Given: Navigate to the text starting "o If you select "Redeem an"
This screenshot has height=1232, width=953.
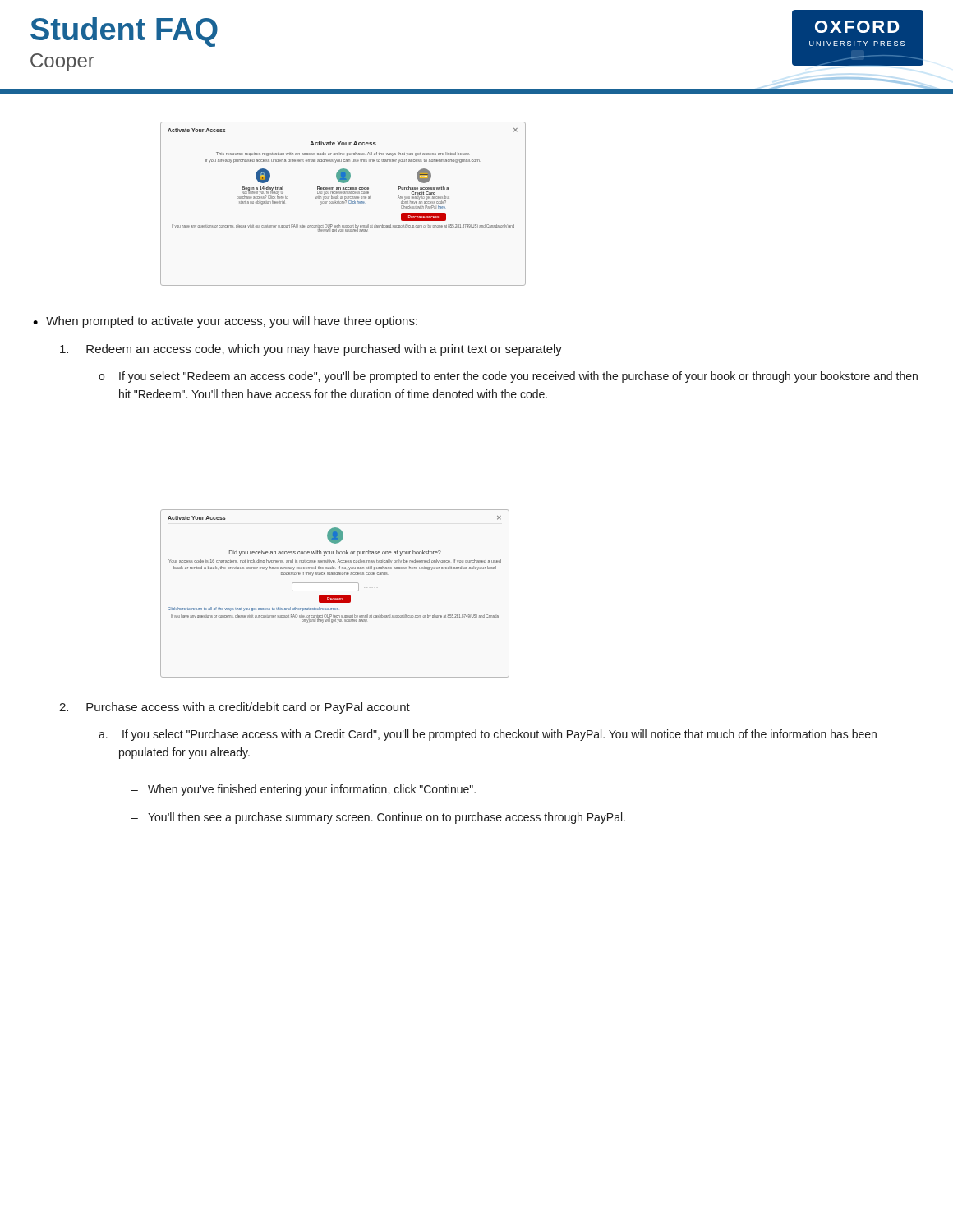Looking at the screenshot, I should pos(509,386).
